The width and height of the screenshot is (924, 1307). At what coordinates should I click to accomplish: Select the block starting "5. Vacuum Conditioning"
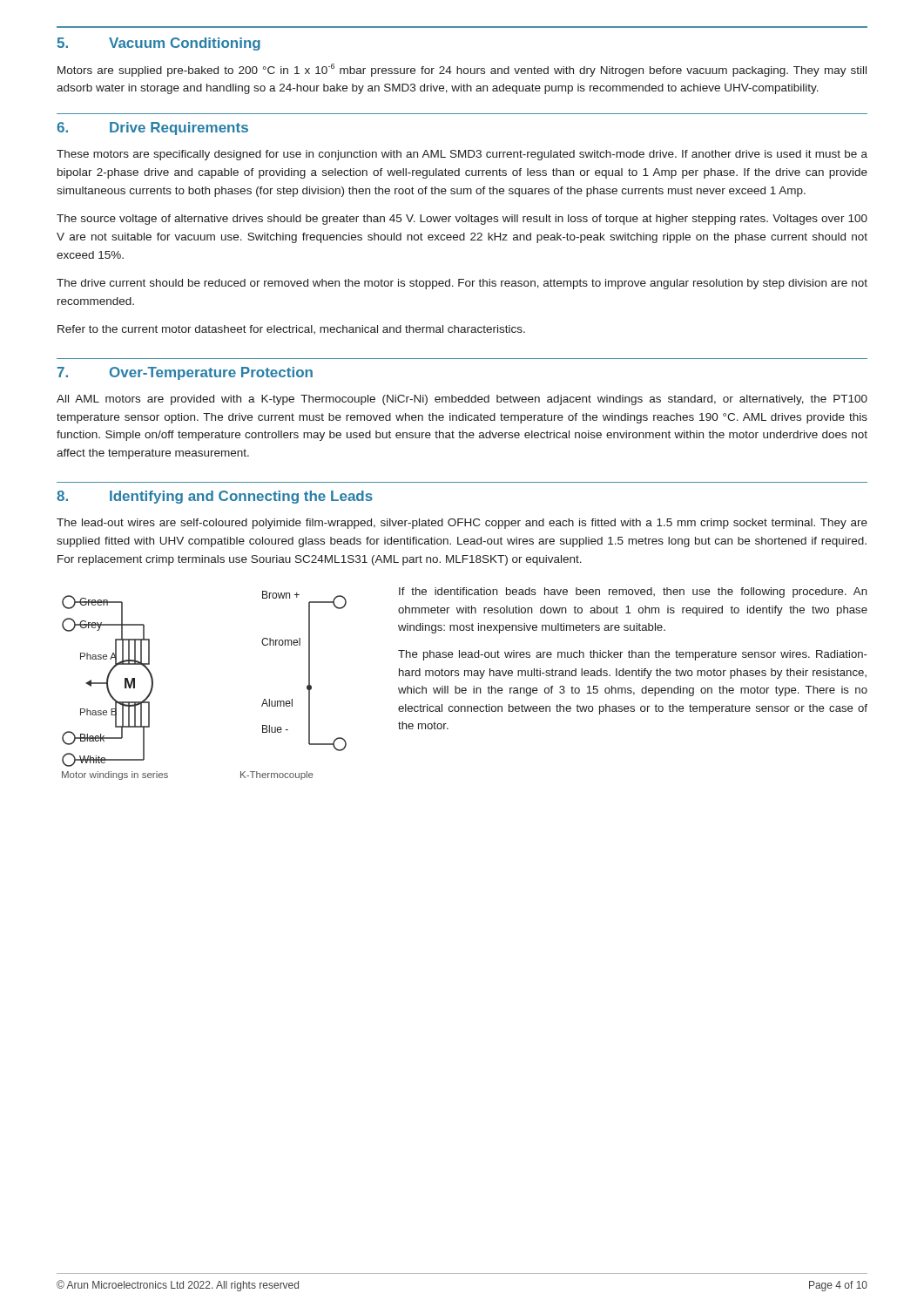(x=159, y=44)
